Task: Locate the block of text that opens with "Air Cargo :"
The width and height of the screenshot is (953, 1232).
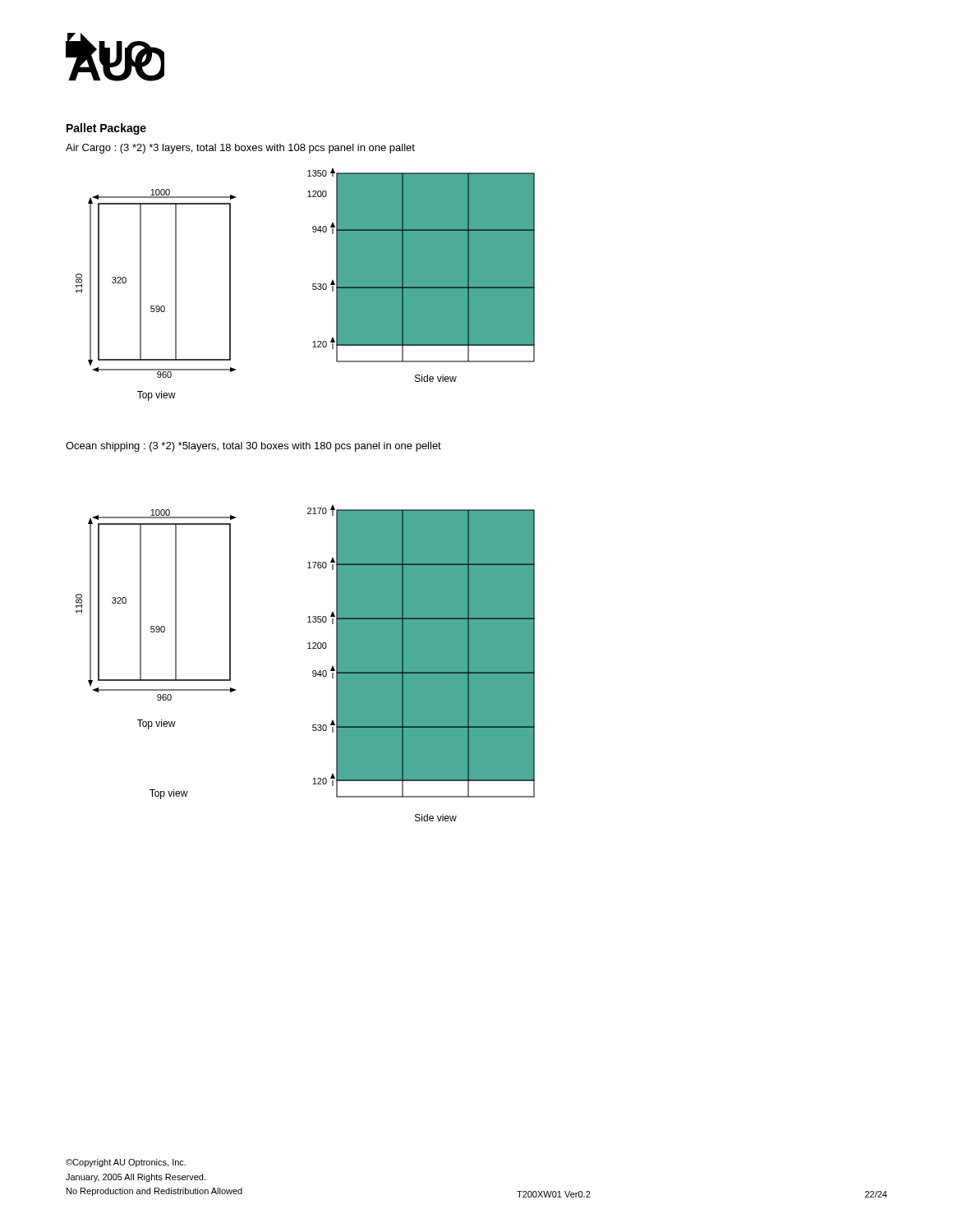Action: (x=240, y=147)
